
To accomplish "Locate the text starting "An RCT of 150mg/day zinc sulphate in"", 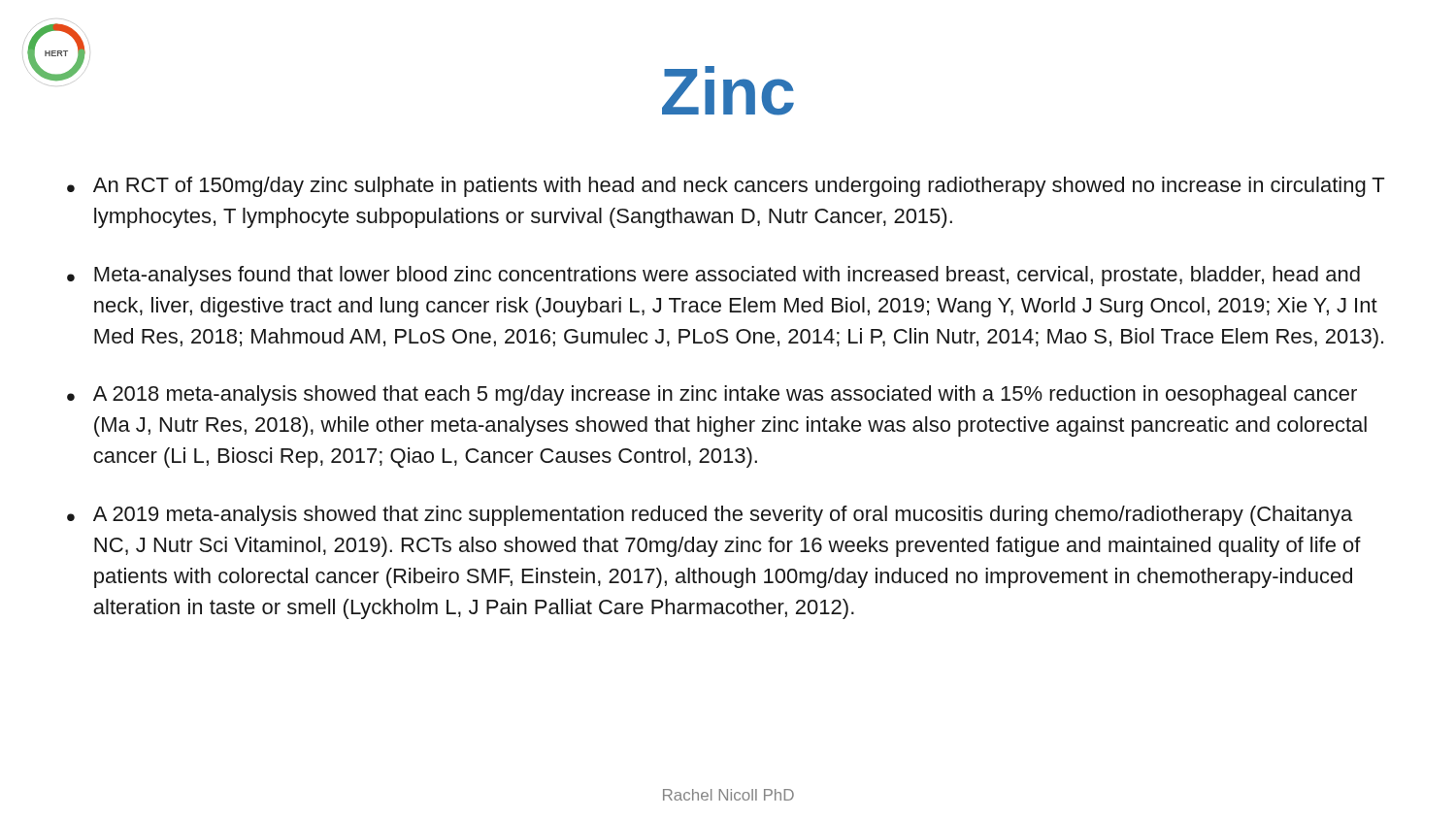I will 739,200.
